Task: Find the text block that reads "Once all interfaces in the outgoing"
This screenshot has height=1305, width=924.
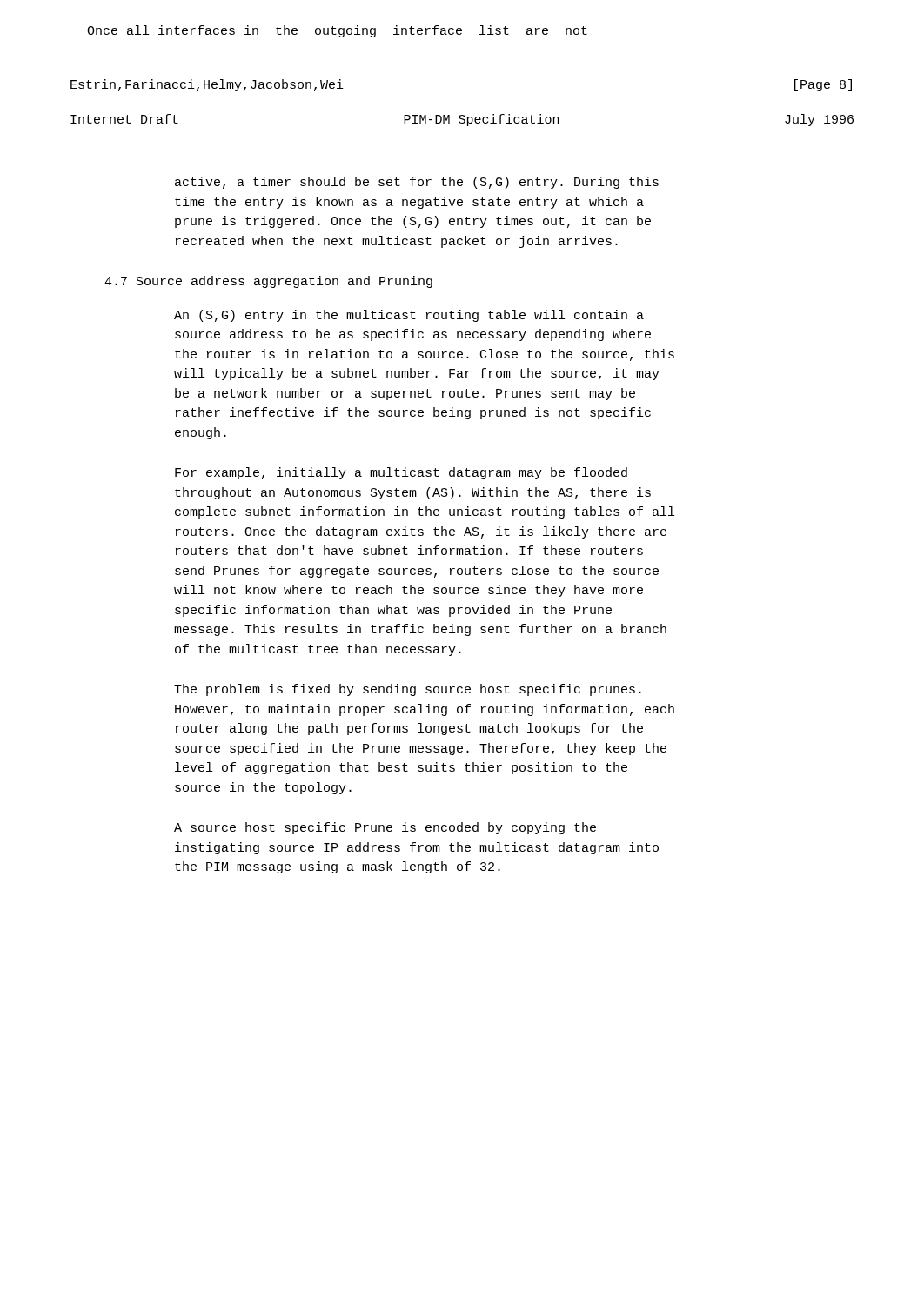Action: click(x=338, y=32)
